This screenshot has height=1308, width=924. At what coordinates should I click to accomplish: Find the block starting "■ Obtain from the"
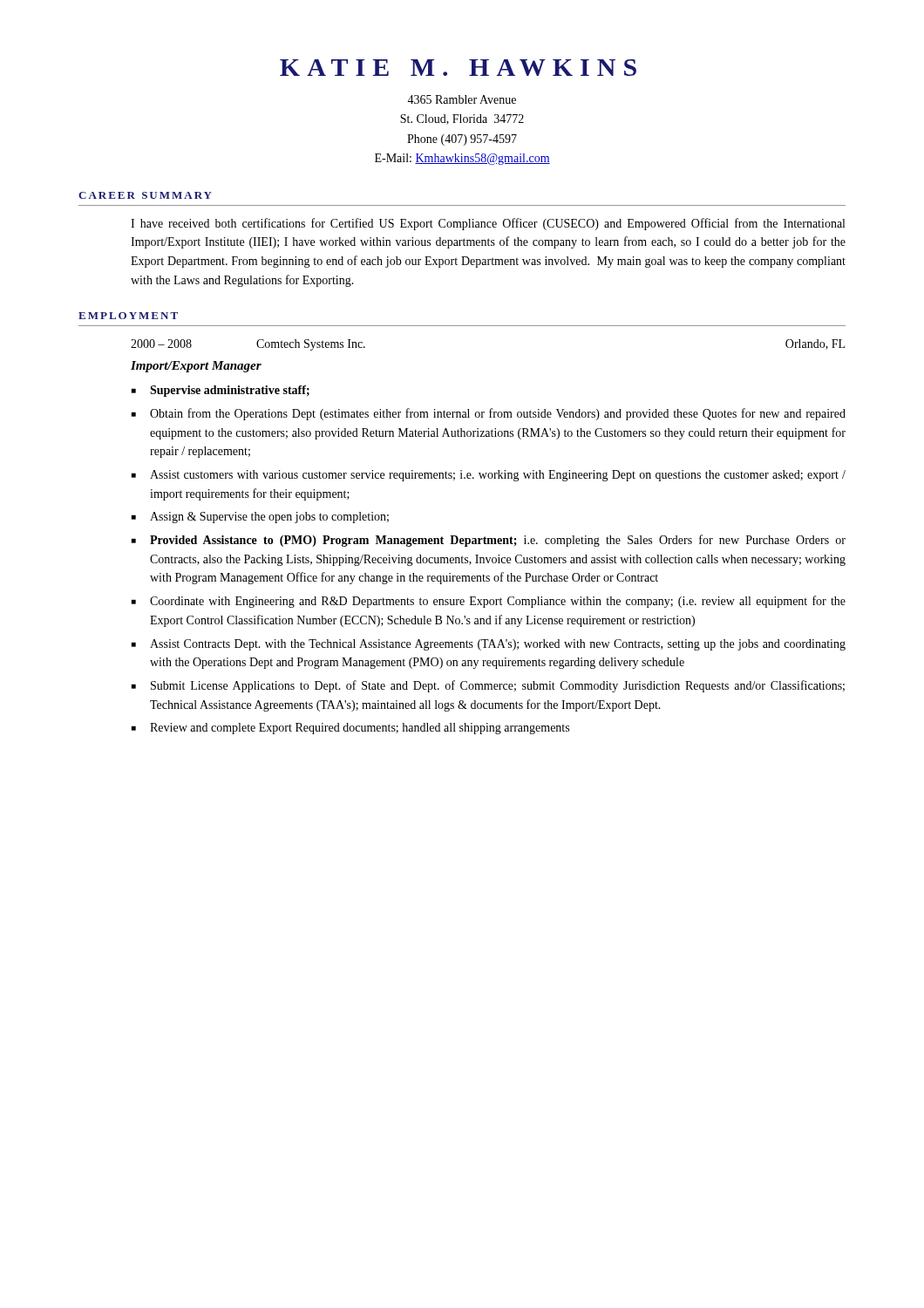pos(488,433)
